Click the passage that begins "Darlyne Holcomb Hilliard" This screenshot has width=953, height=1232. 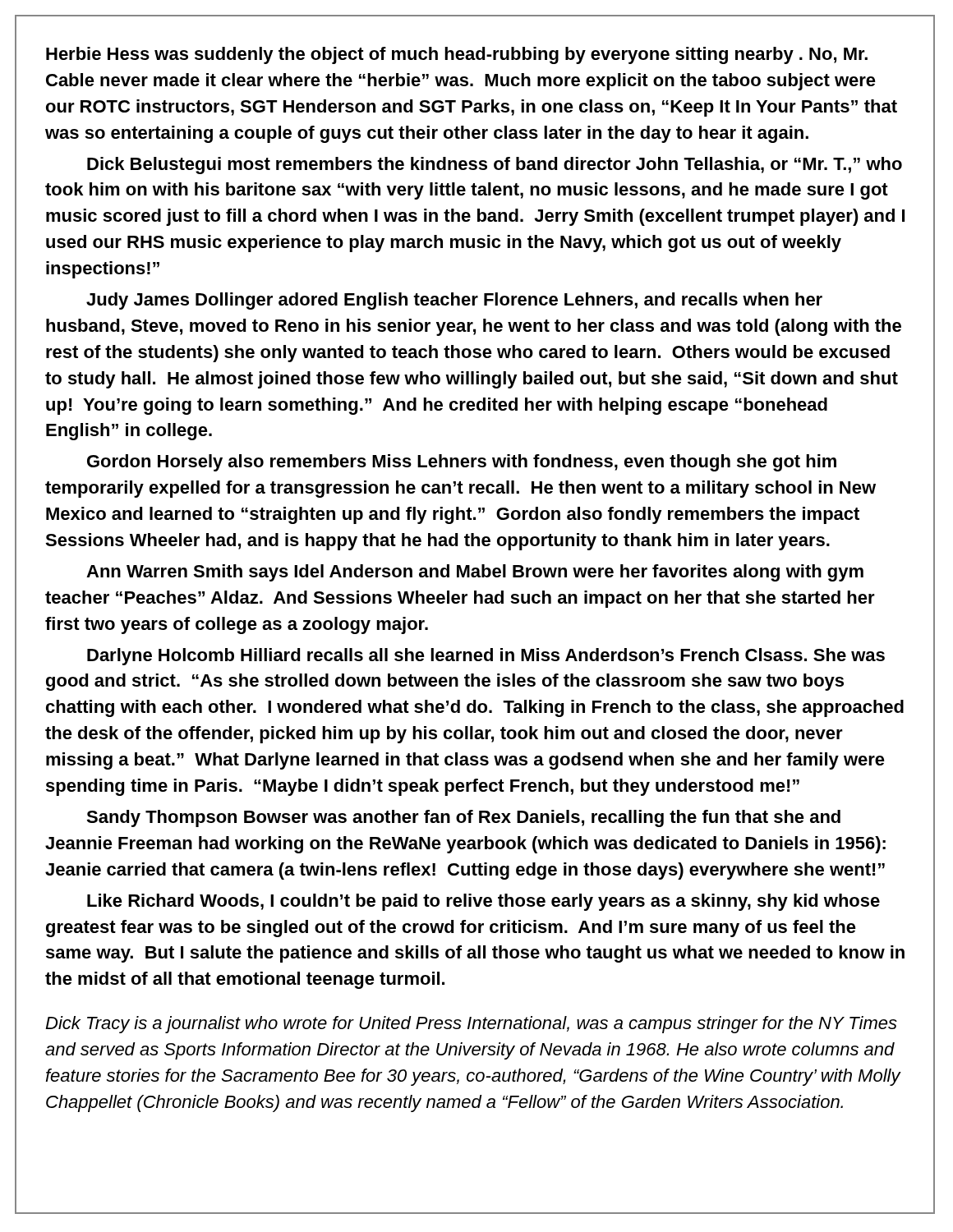476,721
